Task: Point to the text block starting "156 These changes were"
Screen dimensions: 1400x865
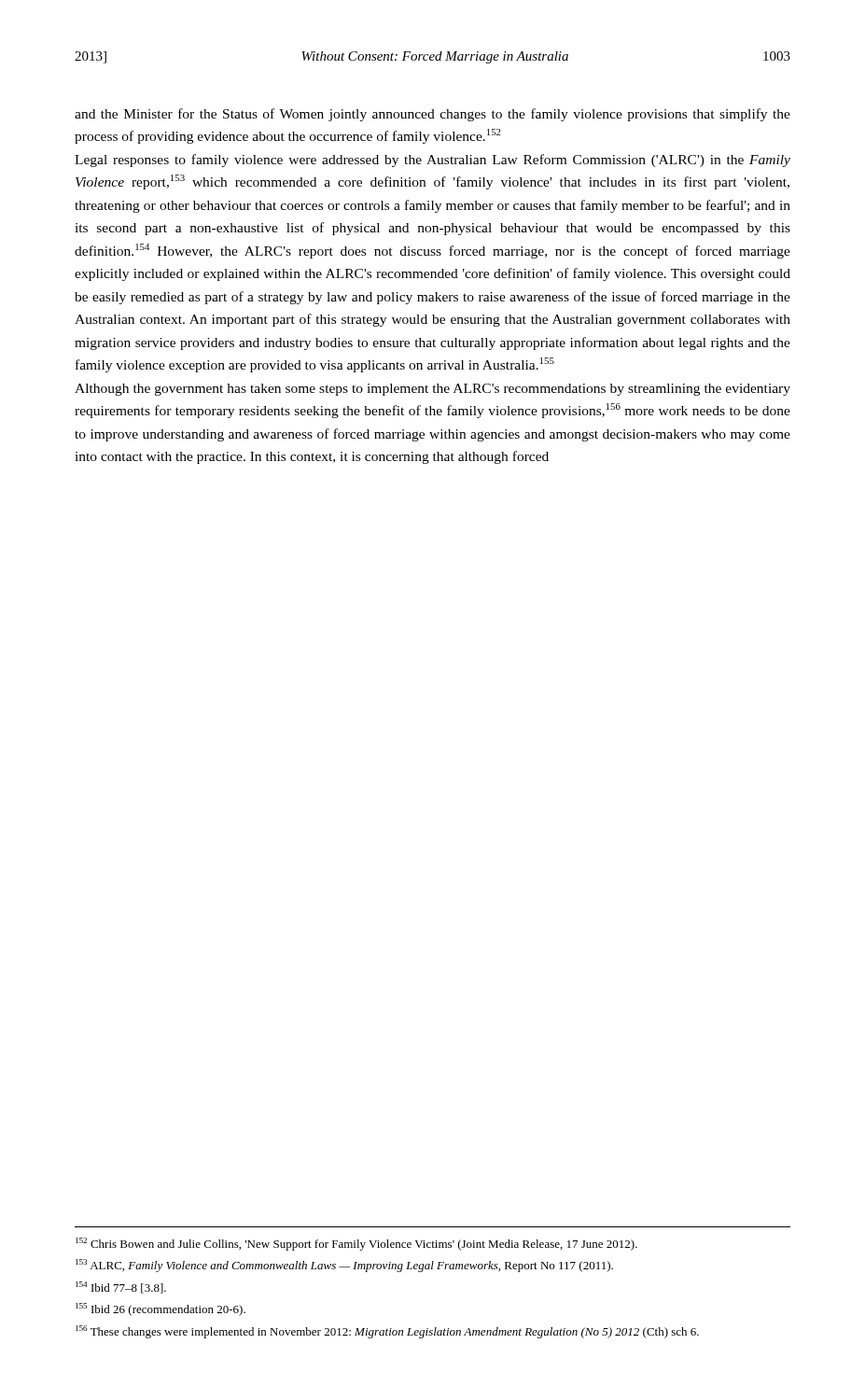Action: (387, 1330)
